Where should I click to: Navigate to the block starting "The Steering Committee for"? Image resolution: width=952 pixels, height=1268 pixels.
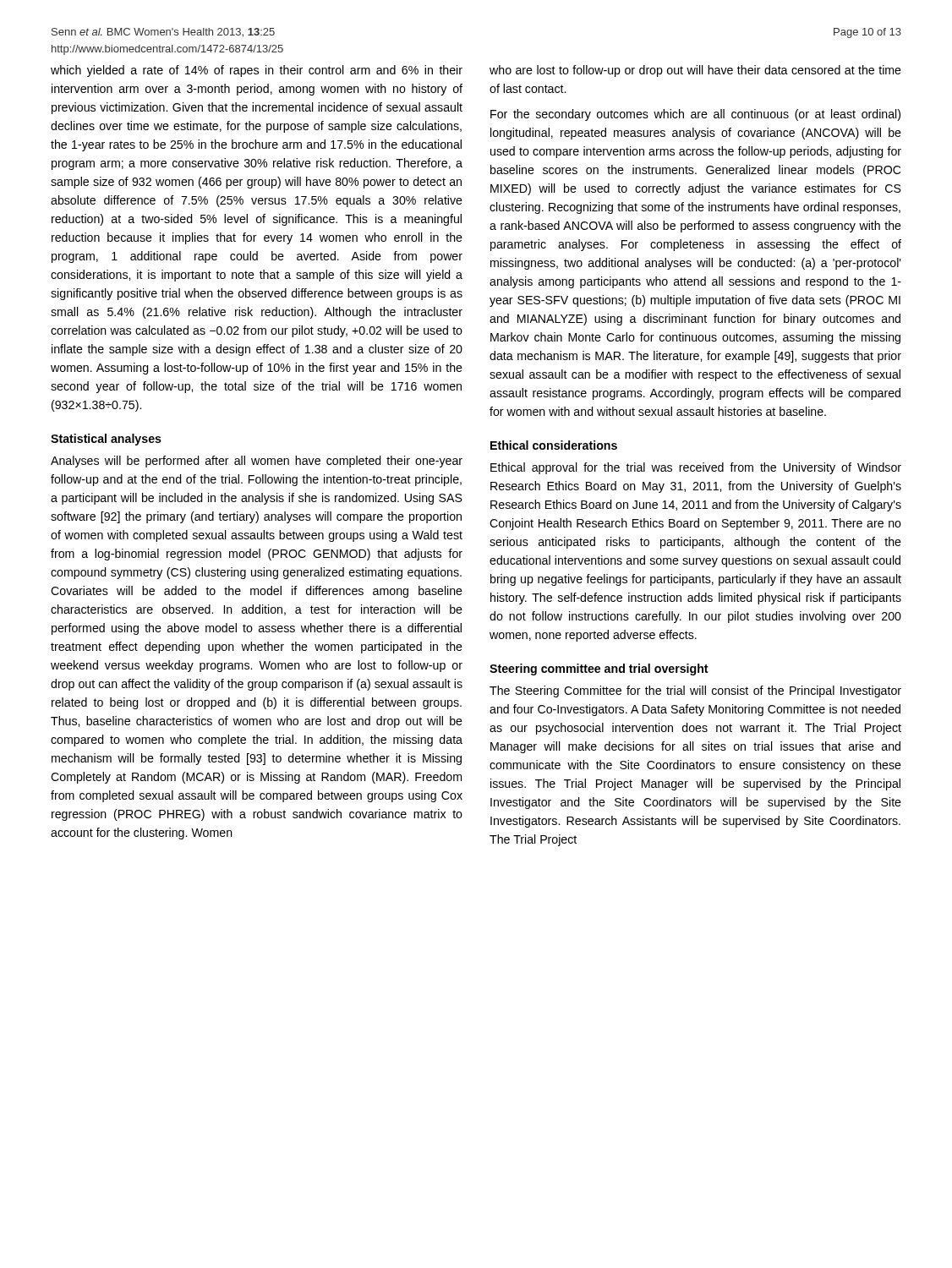695,765
